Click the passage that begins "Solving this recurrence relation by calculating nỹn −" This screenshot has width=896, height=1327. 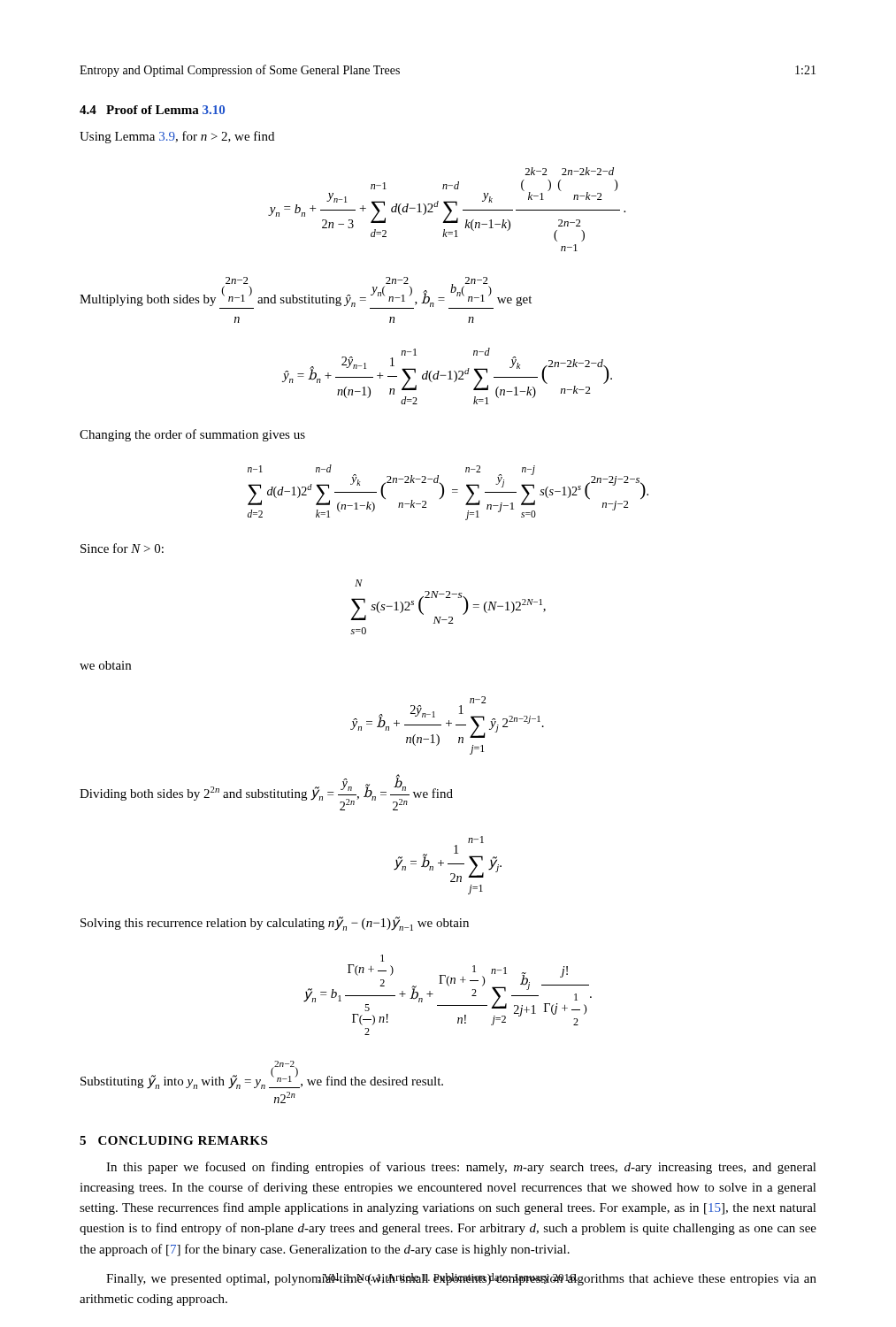274,924
